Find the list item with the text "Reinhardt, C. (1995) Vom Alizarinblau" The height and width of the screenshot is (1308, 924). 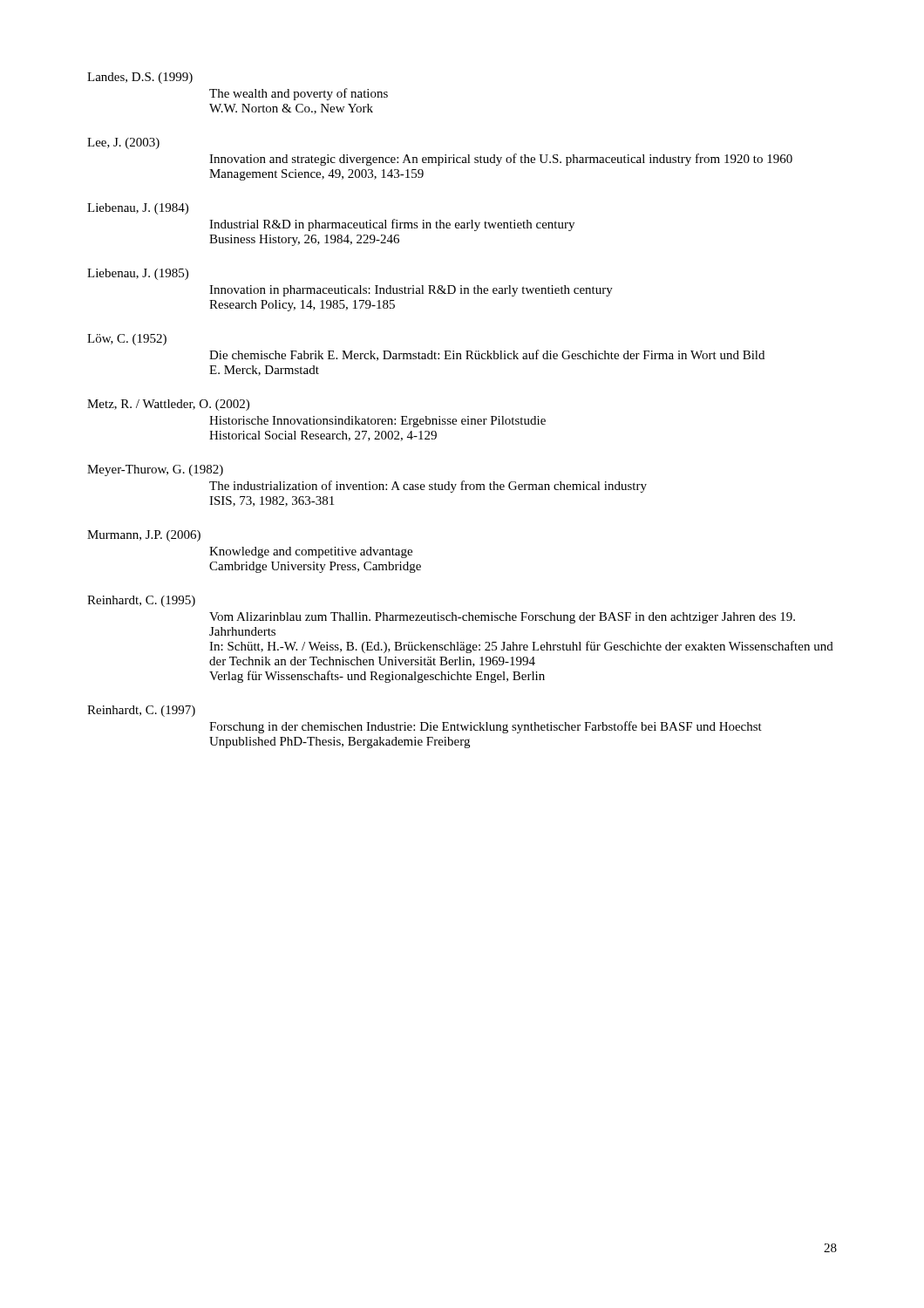462,638
